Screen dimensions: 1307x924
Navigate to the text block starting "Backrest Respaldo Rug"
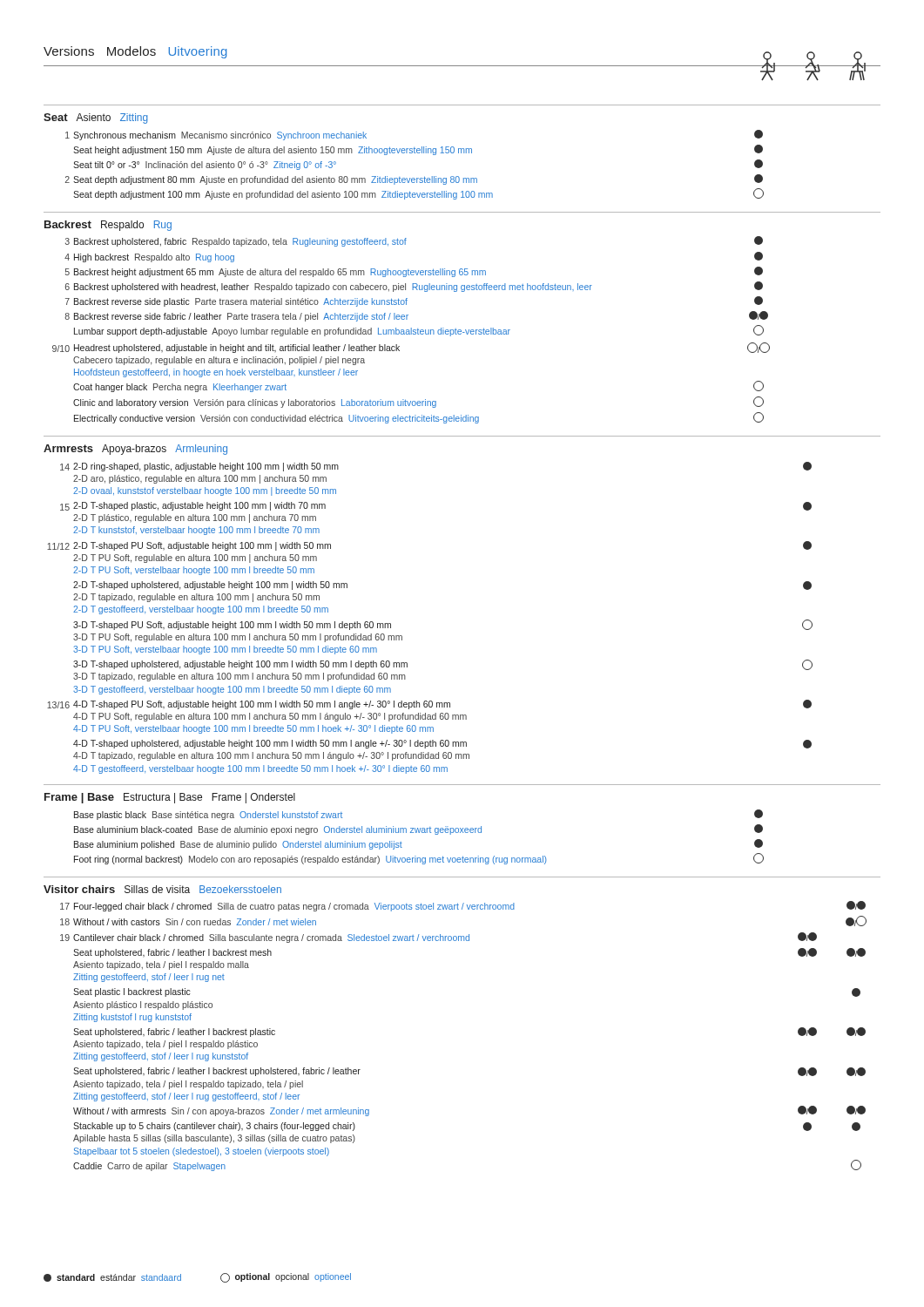[x=108, y=224]
